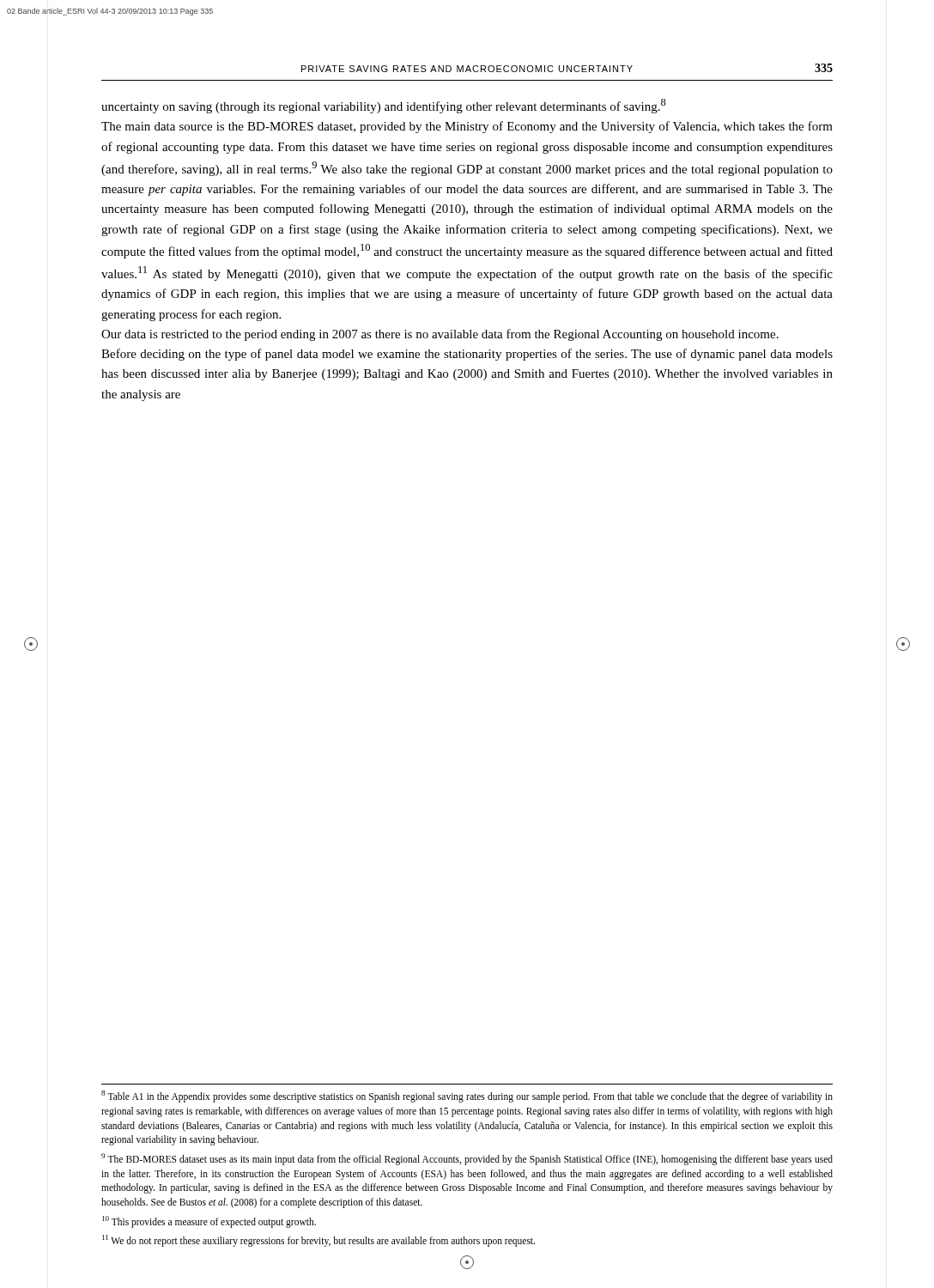This screenshot has width=934, height=1288.
Task: Click on the footnote containing "9 The BD-MORES dataset uses as its"
Action: [467, 1180]
